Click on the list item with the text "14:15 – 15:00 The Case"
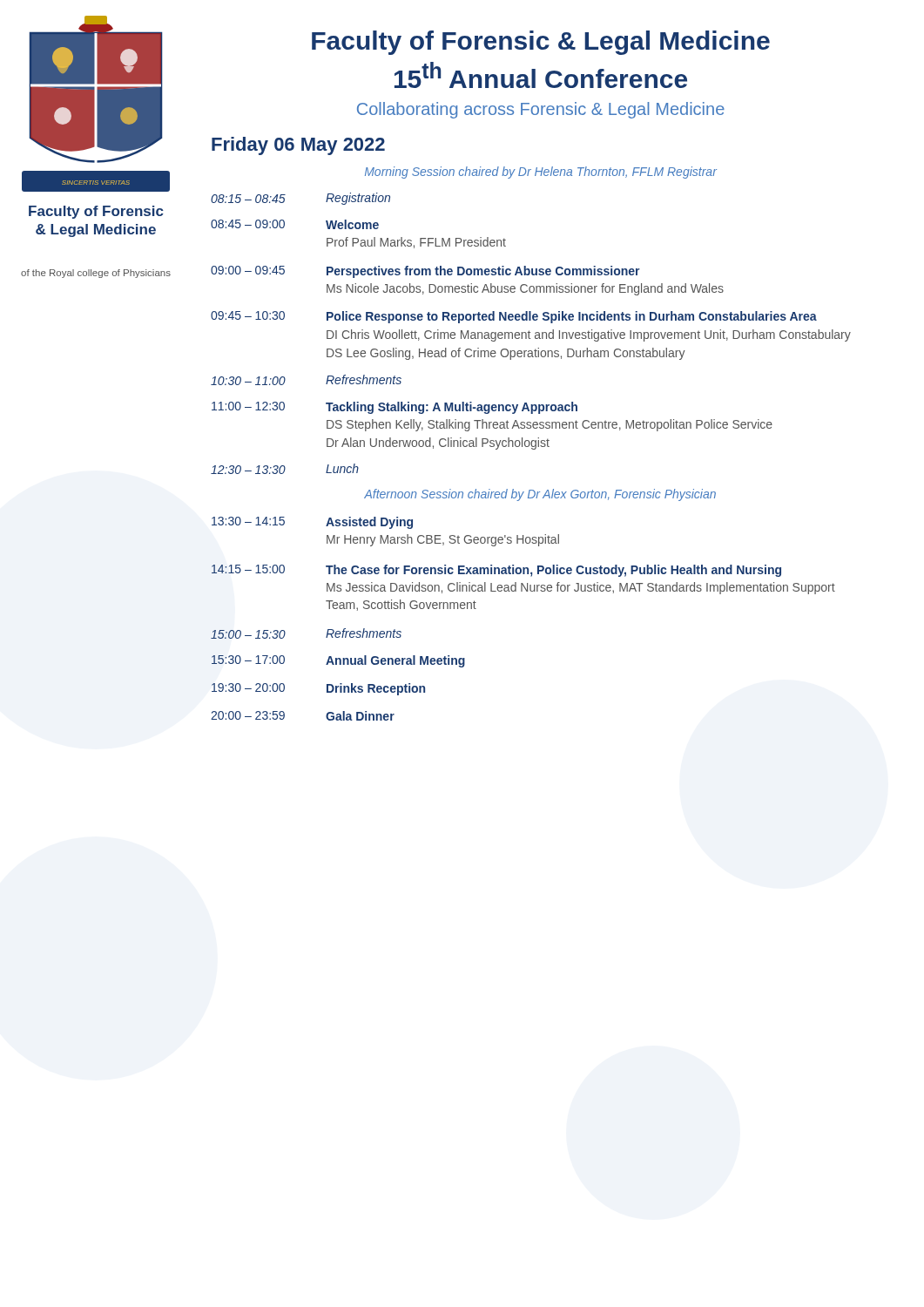Viewport: 924px width, 1307px height. click(x=540, y=587)
